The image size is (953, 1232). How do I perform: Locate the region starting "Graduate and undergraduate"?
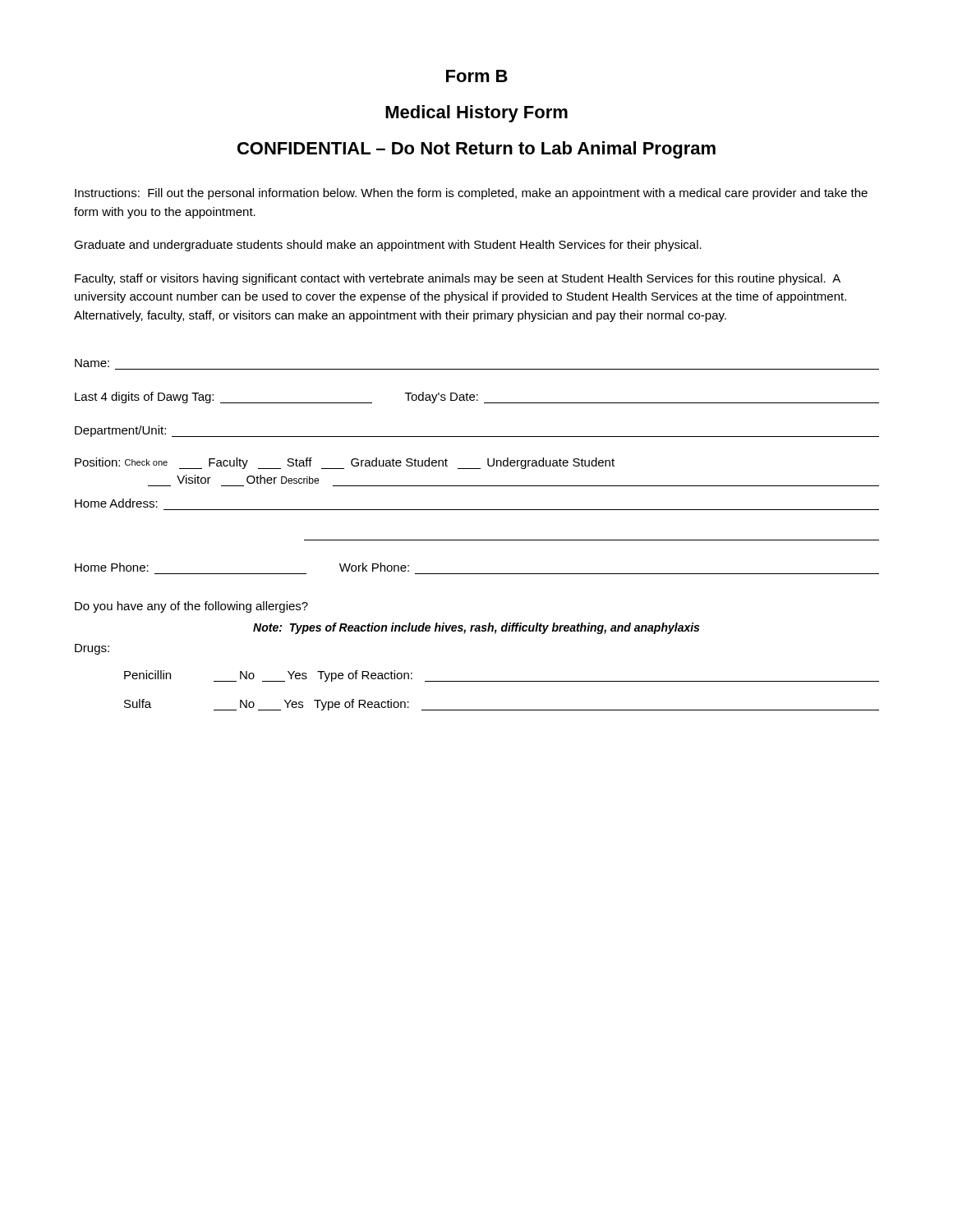click(x=388, y=244)
